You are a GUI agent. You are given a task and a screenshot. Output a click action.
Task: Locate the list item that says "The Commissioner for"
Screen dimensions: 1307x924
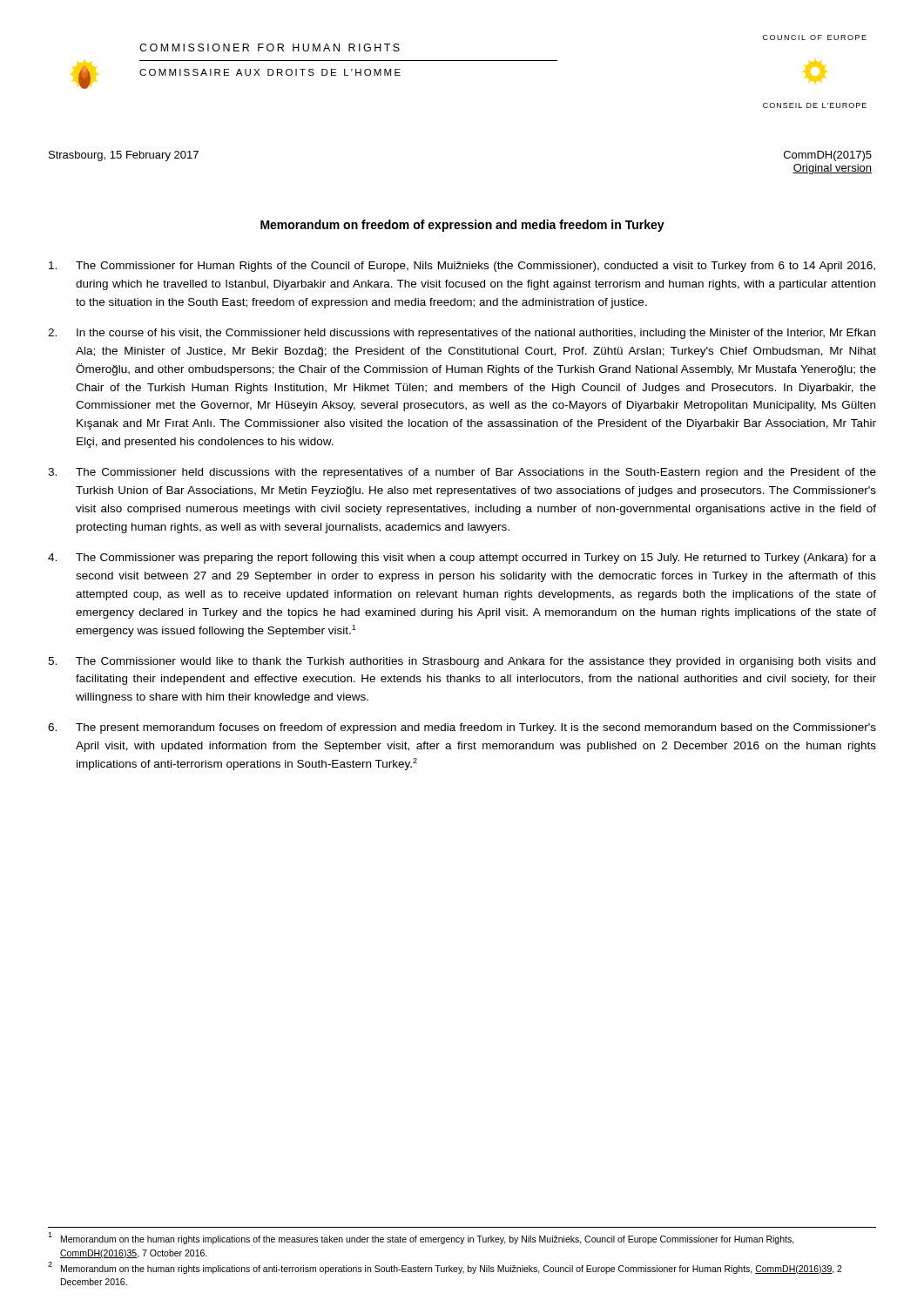tap(462, 284)
